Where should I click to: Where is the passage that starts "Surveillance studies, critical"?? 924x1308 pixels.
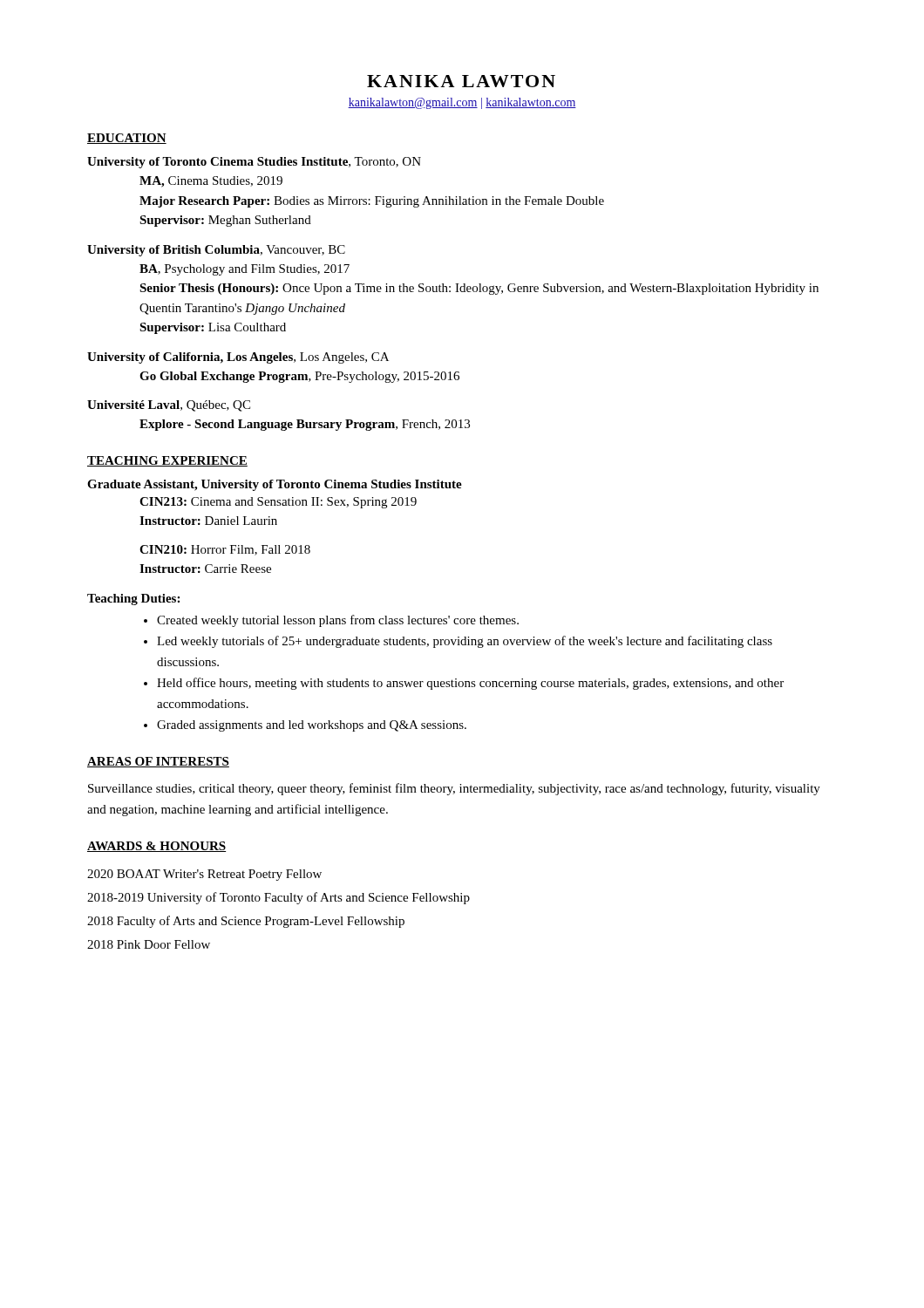pyautogui.click(x=454, y=798)
